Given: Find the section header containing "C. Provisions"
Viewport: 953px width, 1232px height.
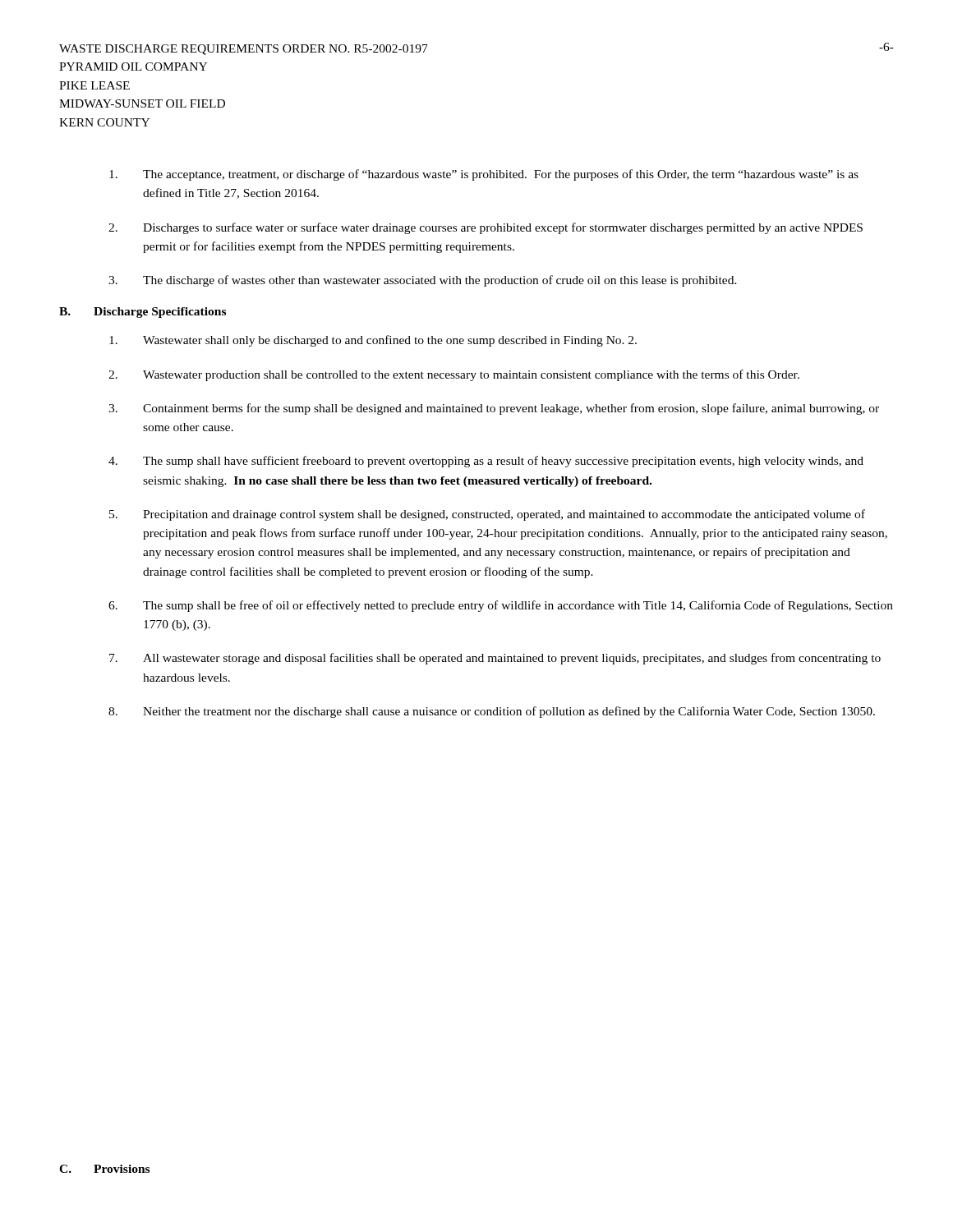Looking at the screenshot, I should click(105, 1169).
